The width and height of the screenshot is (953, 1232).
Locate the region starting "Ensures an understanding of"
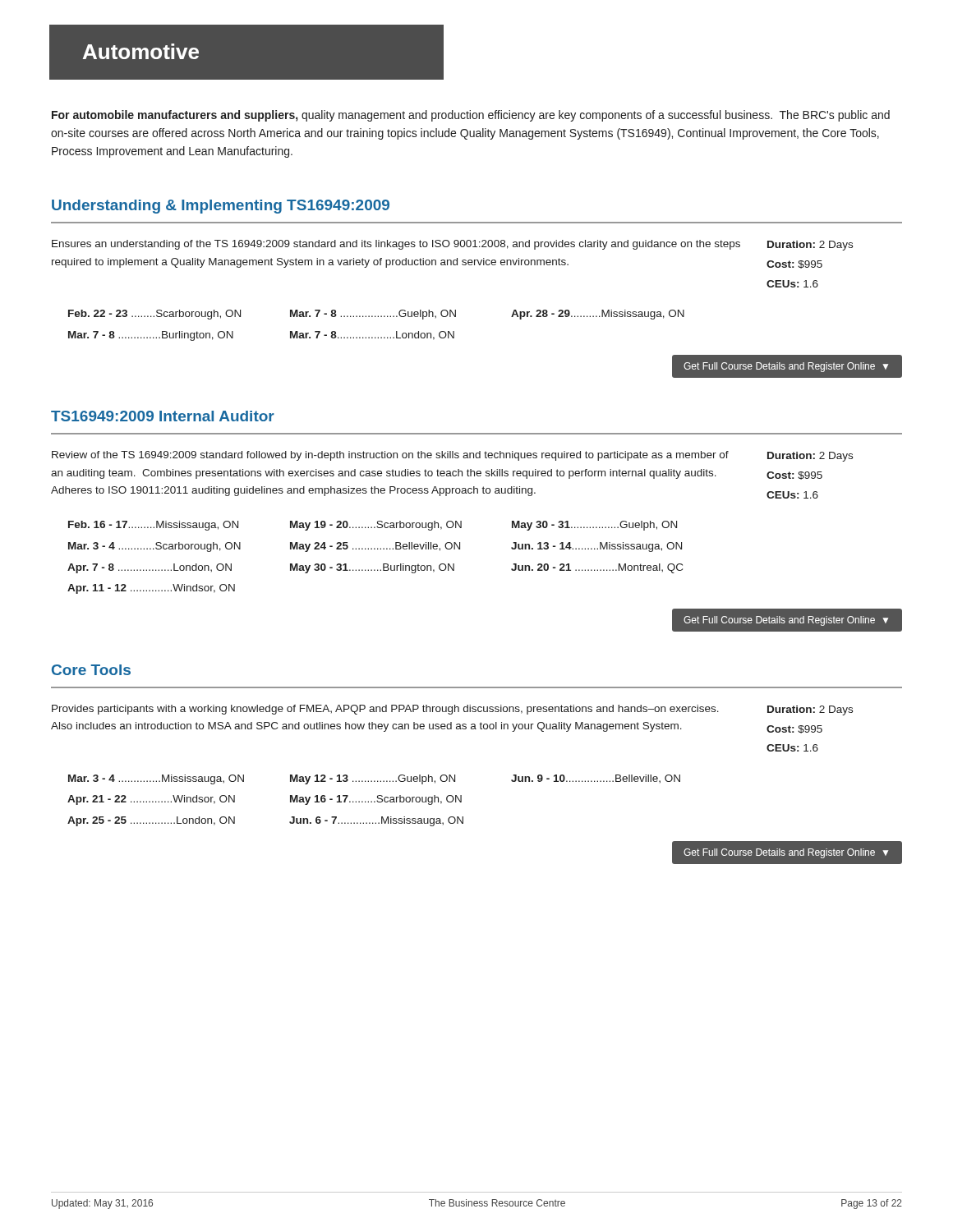pos(396,253)
